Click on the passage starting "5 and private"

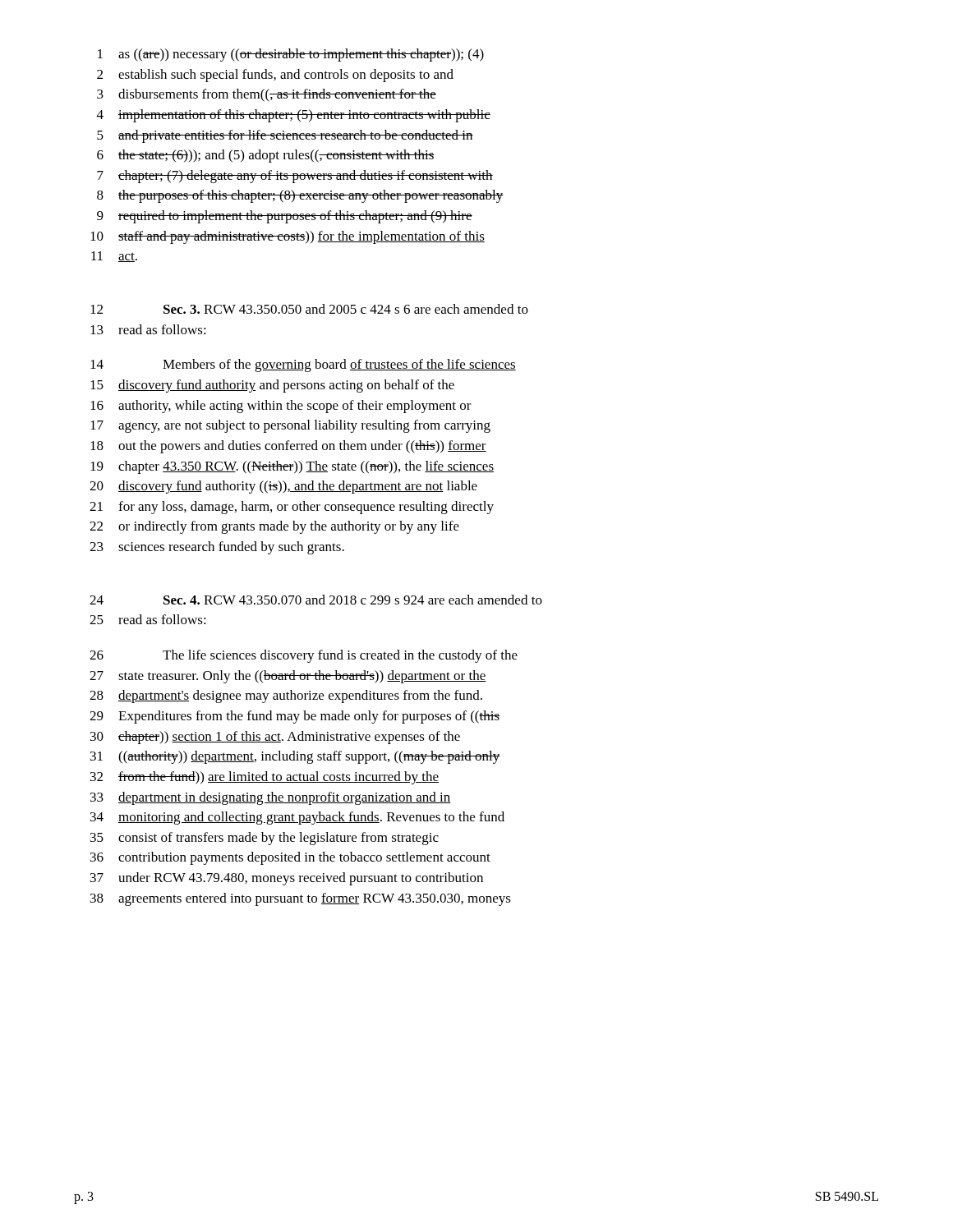click(476, 135)
